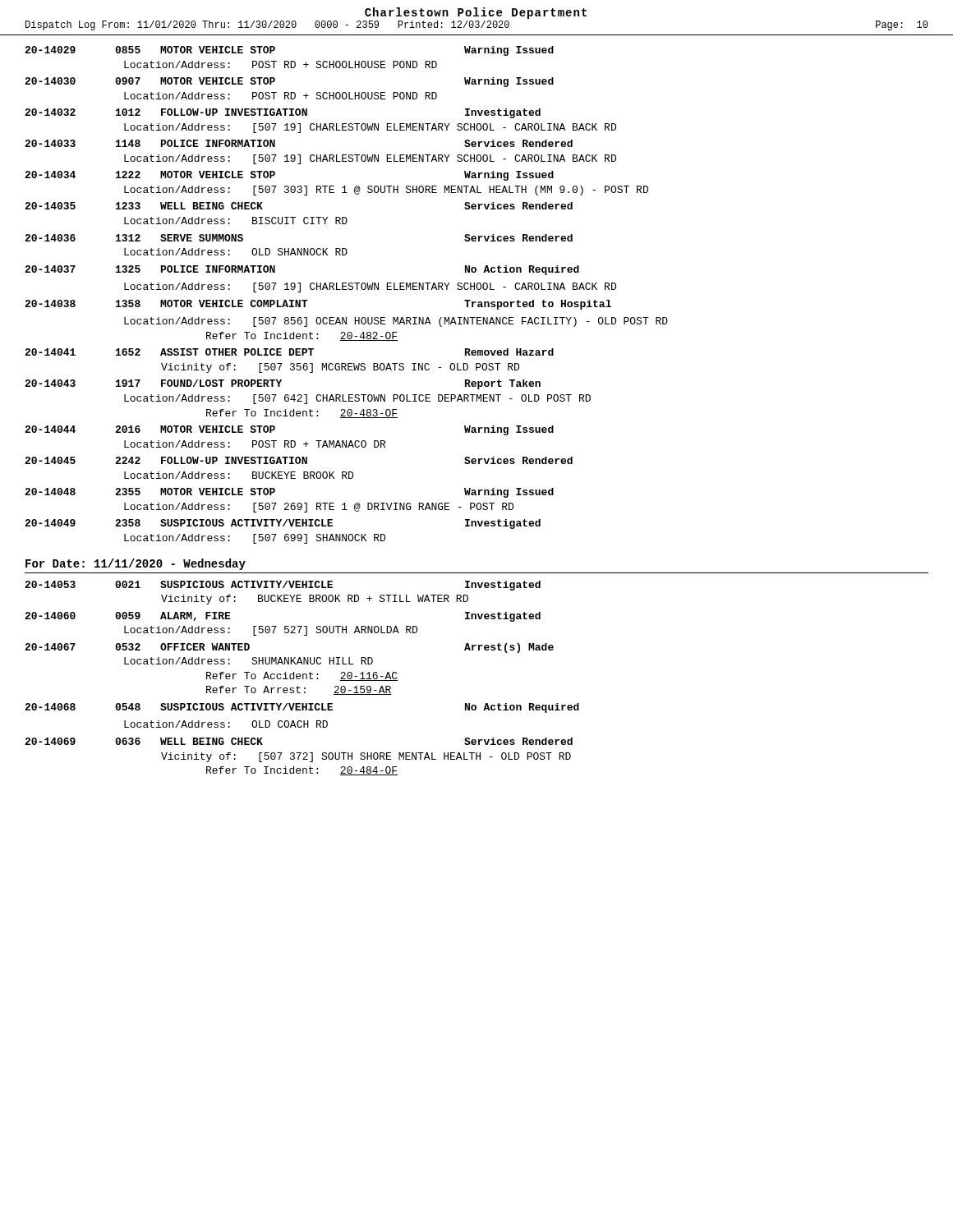The width and height of the screenshot is (953, 1232).
Task: Find the list item that reads "20-14045 2242 FOLLOW-UP INVESTIGATION Services"
Action: point(476,469)
